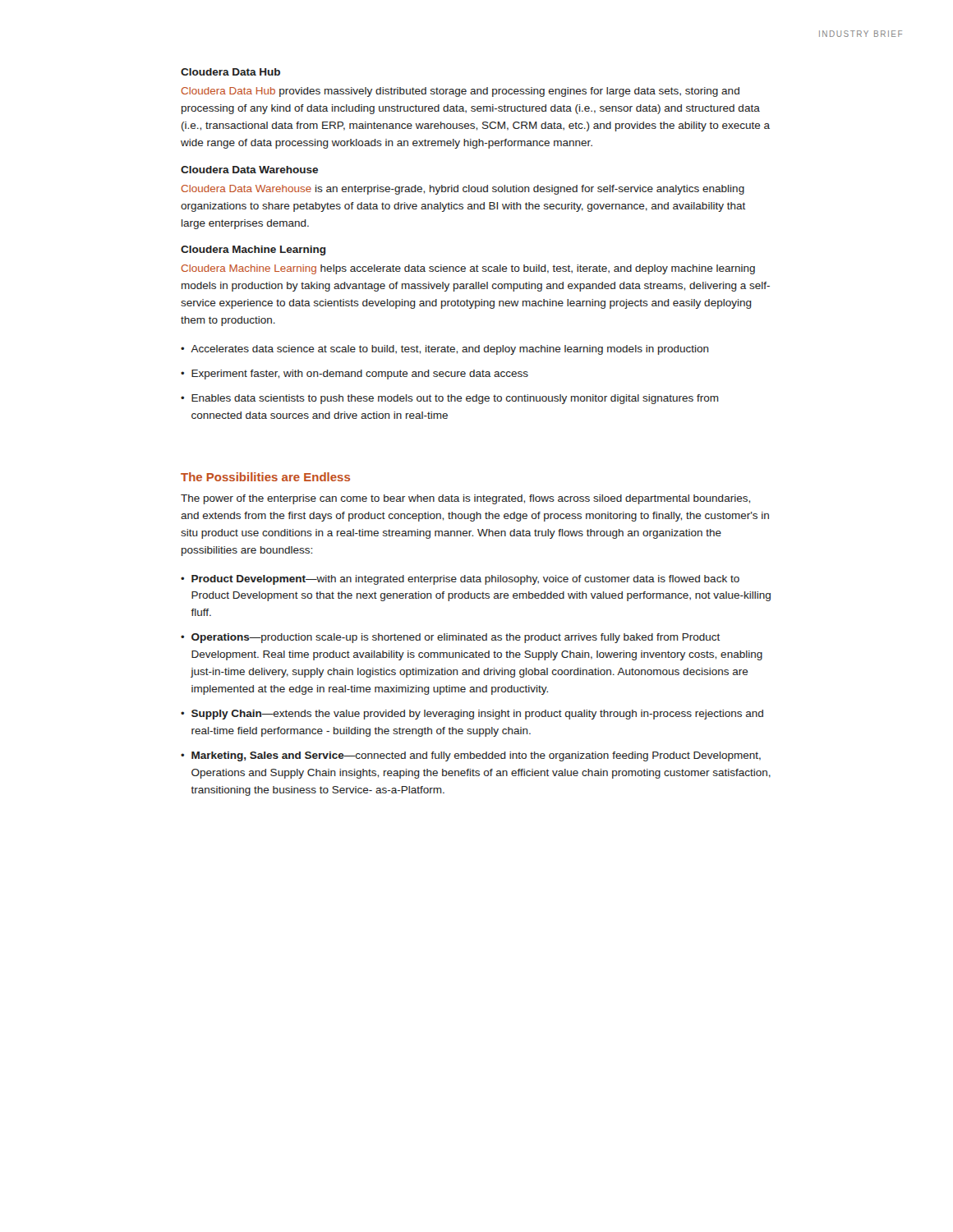Click on the list item with the text "• Operations—production scale-up"

(476, 664)
